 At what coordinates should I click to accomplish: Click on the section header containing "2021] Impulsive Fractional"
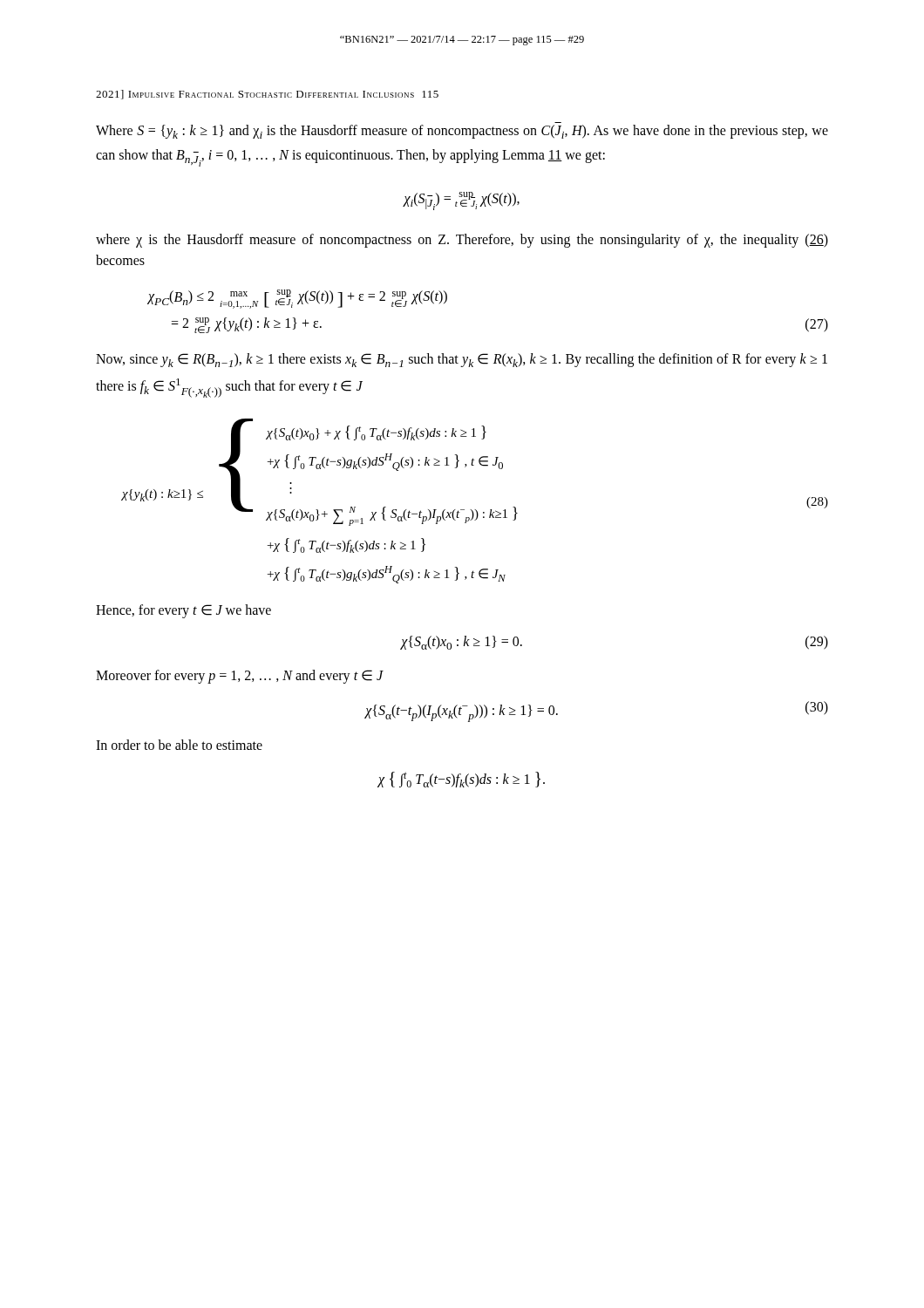(268, 94)
